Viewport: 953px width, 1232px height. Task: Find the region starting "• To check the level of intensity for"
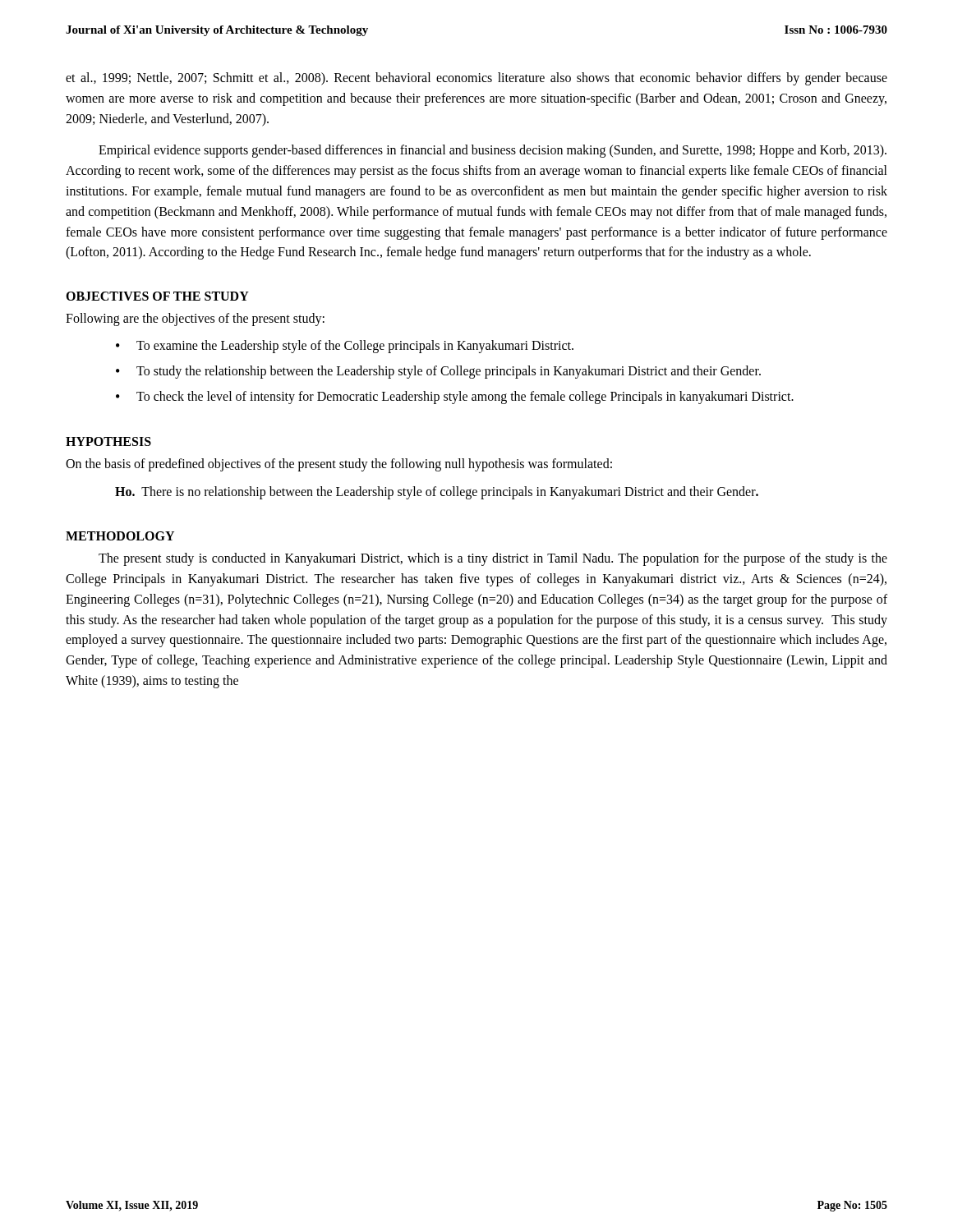point(501,397)
